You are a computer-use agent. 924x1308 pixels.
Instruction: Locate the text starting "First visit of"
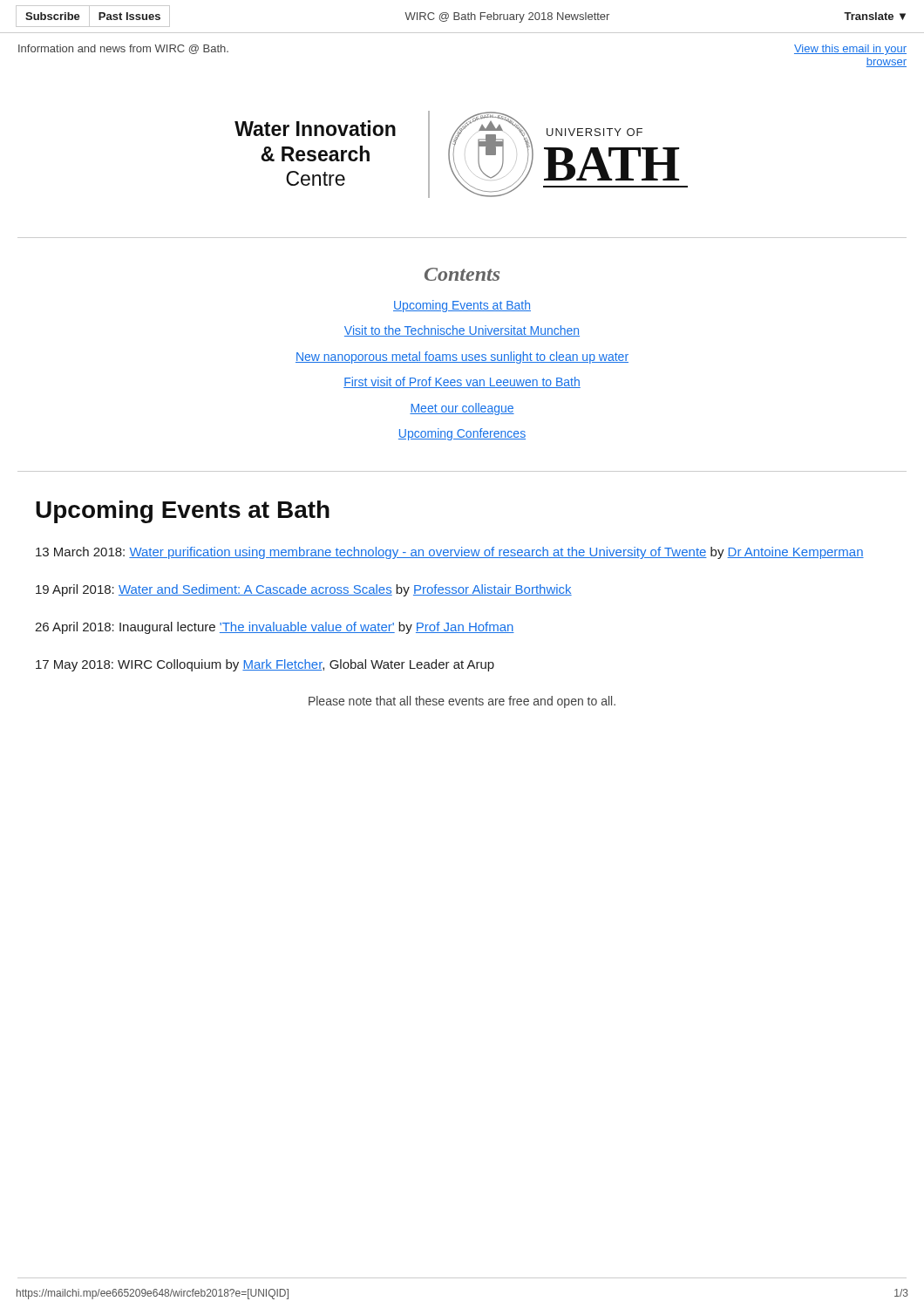[x=462, y=382]
